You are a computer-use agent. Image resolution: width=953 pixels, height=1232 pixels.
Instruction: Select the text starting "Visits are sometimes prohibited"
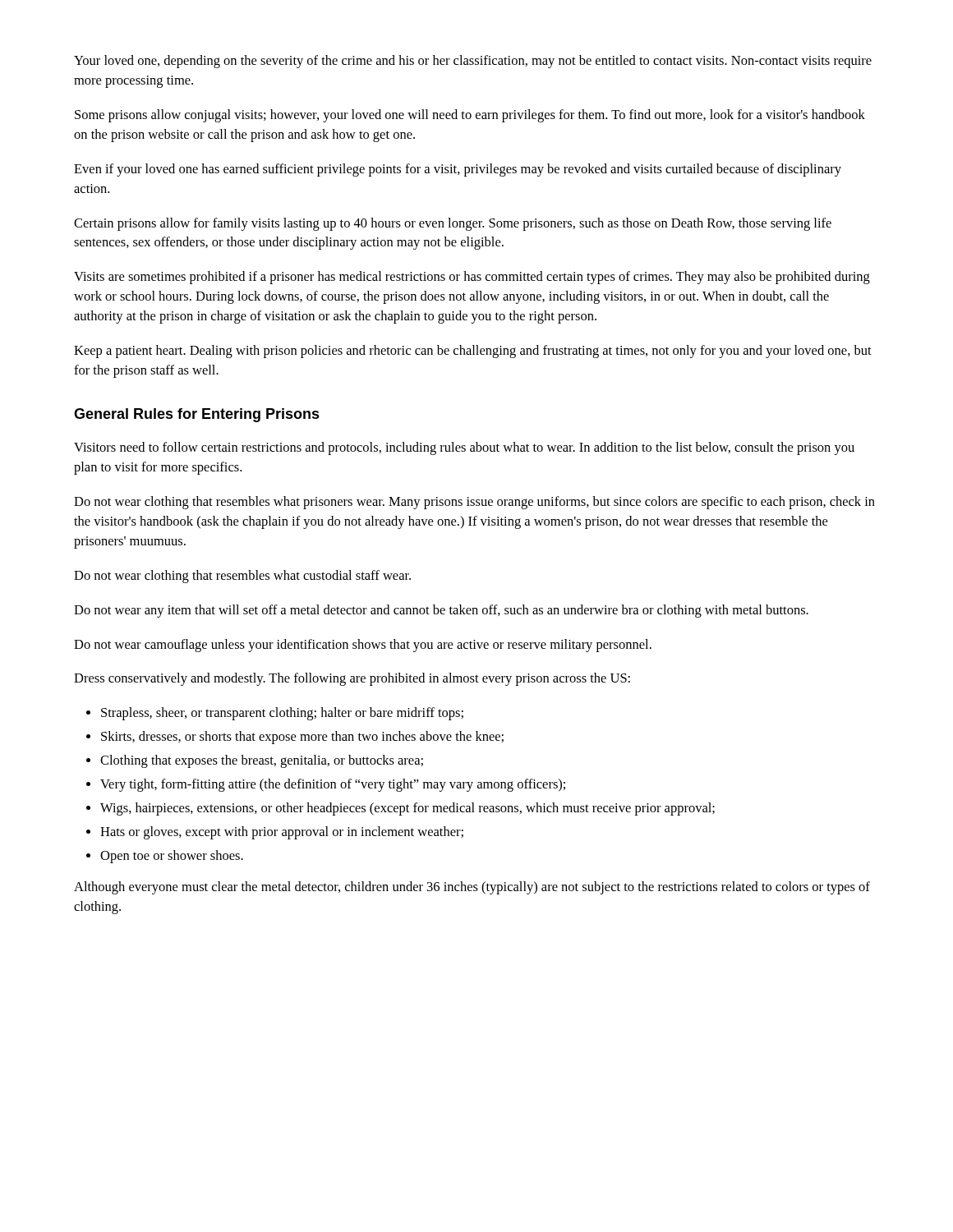click(x=472, y=296)
